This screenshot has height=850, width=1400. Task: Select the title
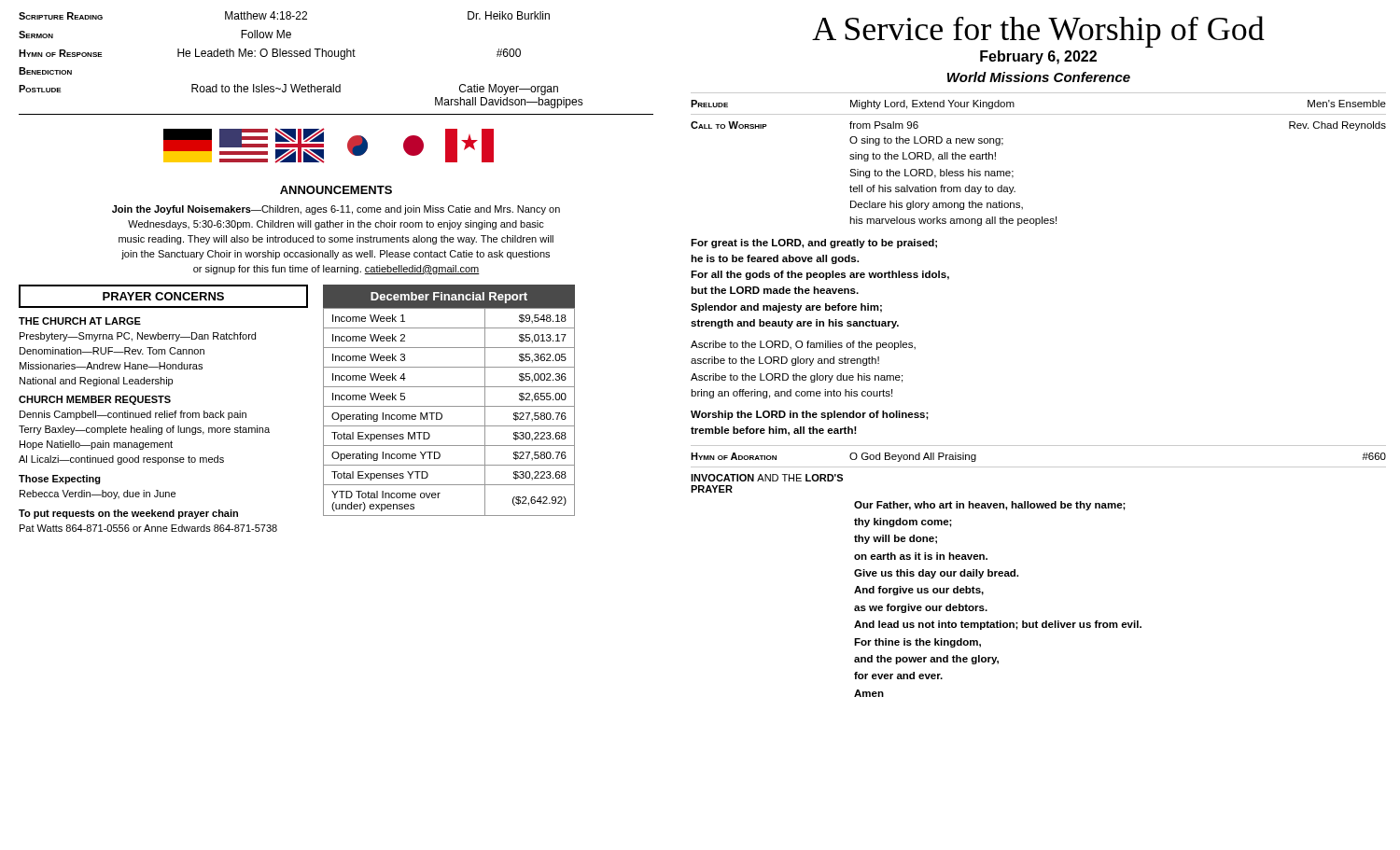coord(1038,37)
